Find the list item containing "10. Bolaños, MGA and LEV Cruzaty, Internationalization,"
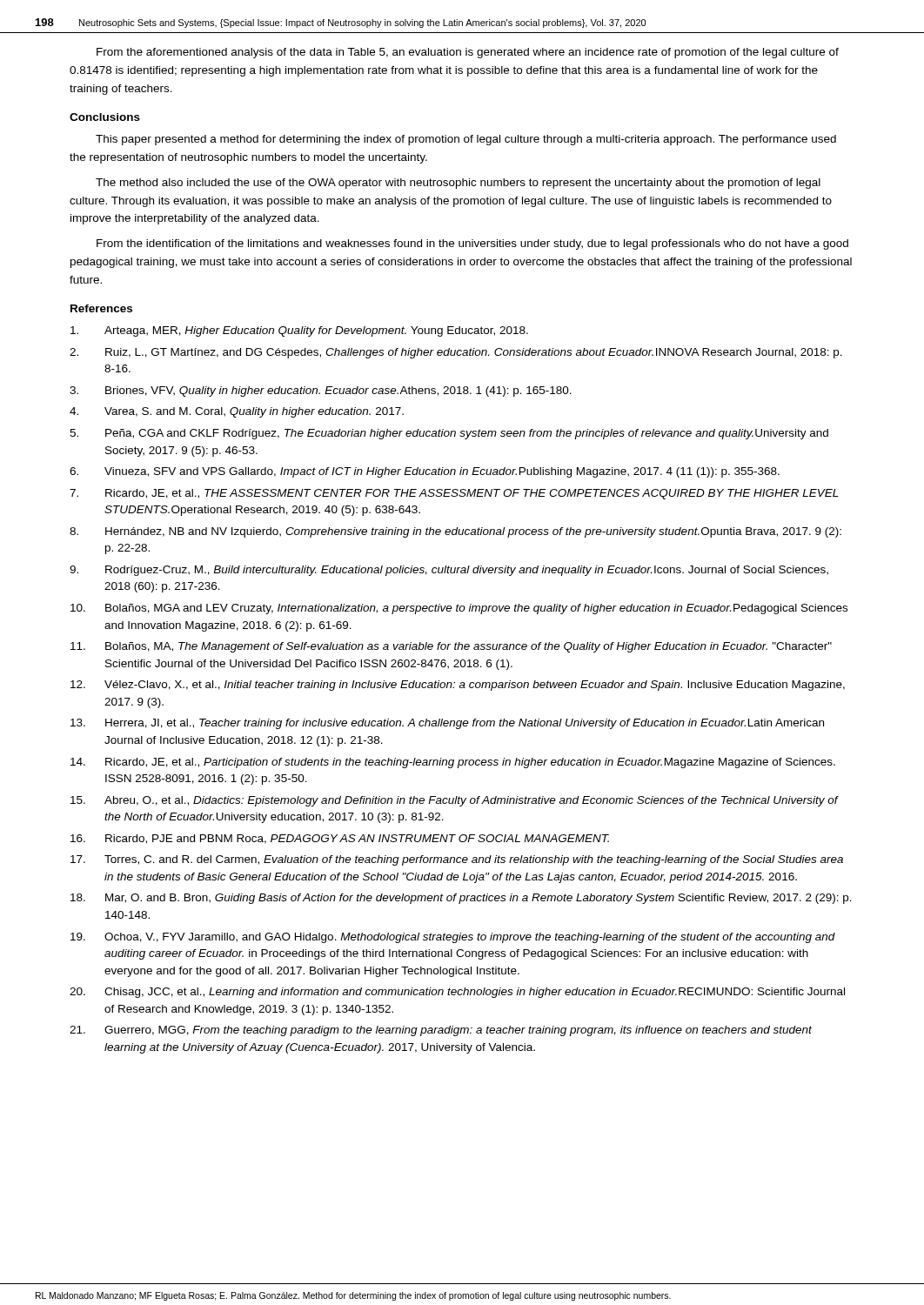This screenshot has width=924, height=1305. pyautogui.click(x=462, y=616)
